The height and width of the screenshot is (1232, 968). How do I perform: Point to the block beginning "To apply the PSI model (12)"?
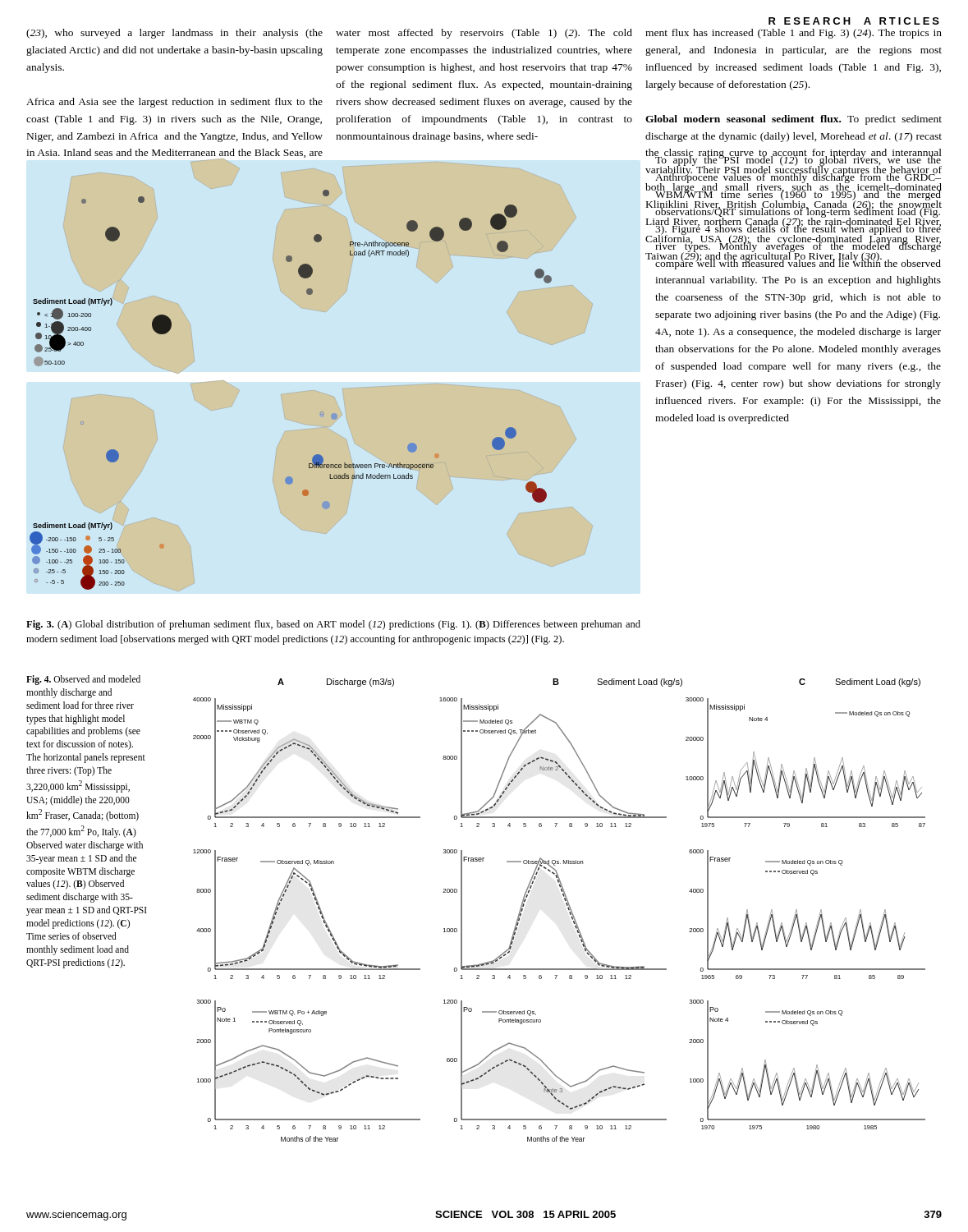798,289
